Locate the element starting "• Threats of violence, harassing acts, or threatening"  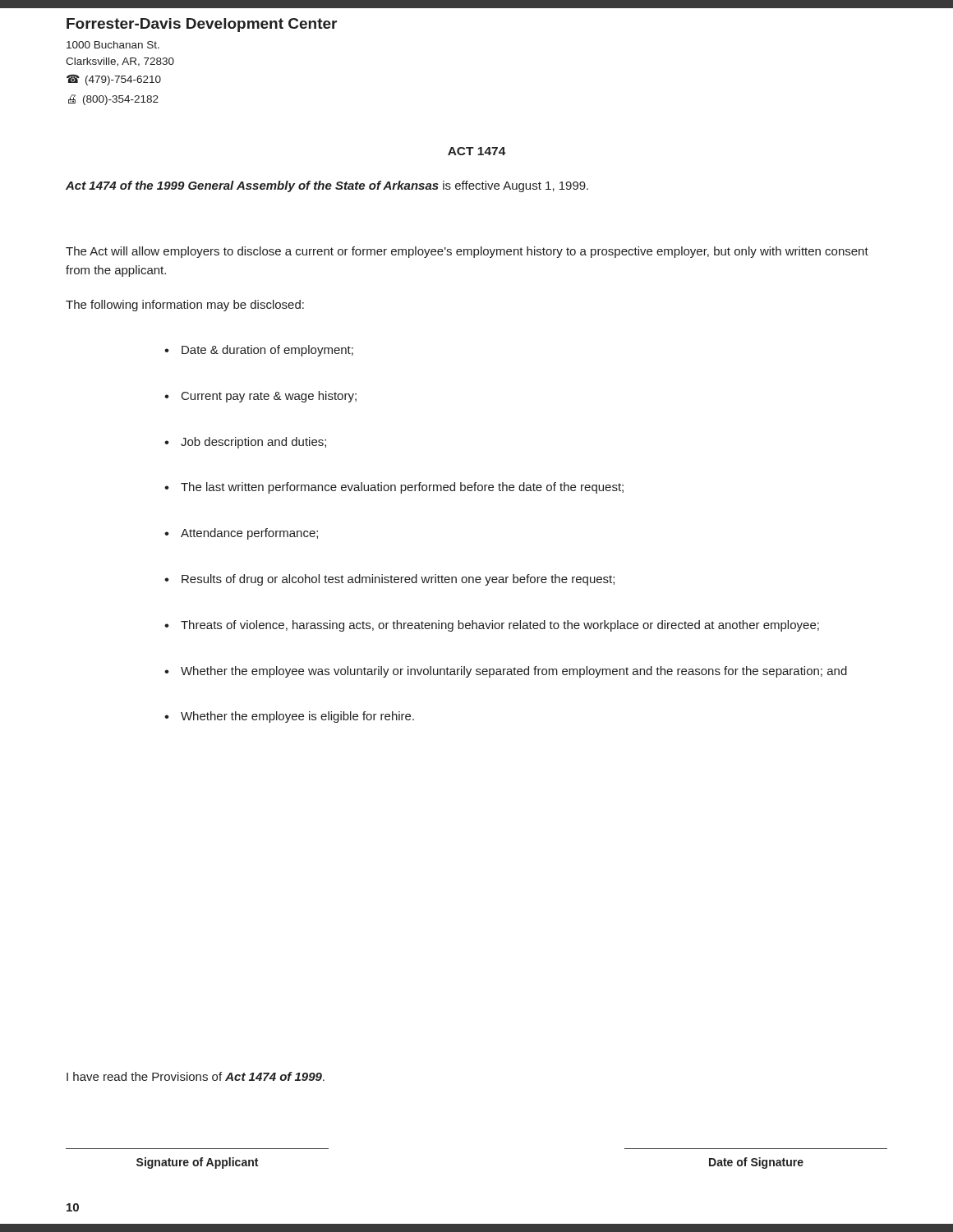click(x=526, y=626)
